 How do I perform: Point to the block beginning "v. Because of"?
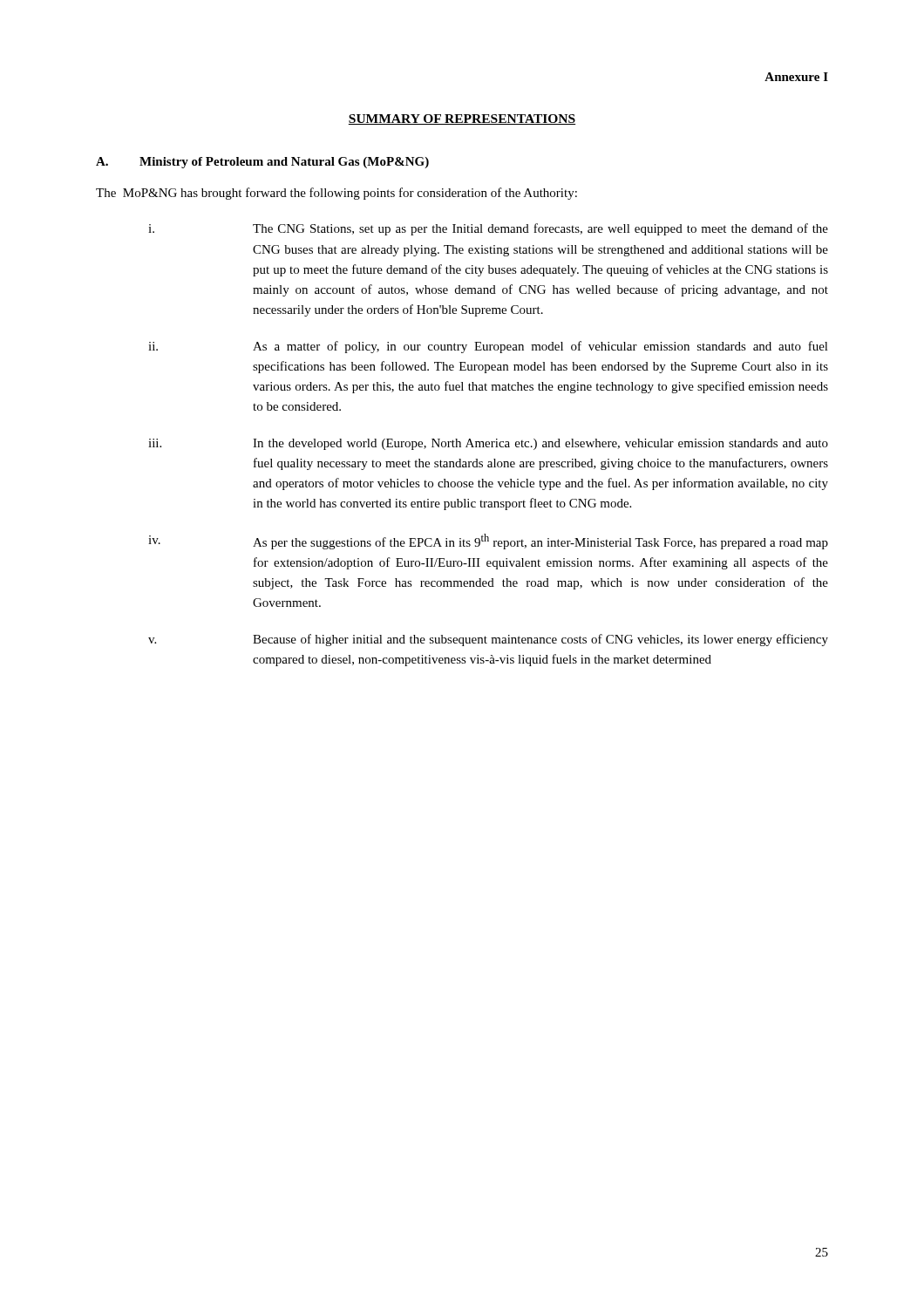point(462,649)
